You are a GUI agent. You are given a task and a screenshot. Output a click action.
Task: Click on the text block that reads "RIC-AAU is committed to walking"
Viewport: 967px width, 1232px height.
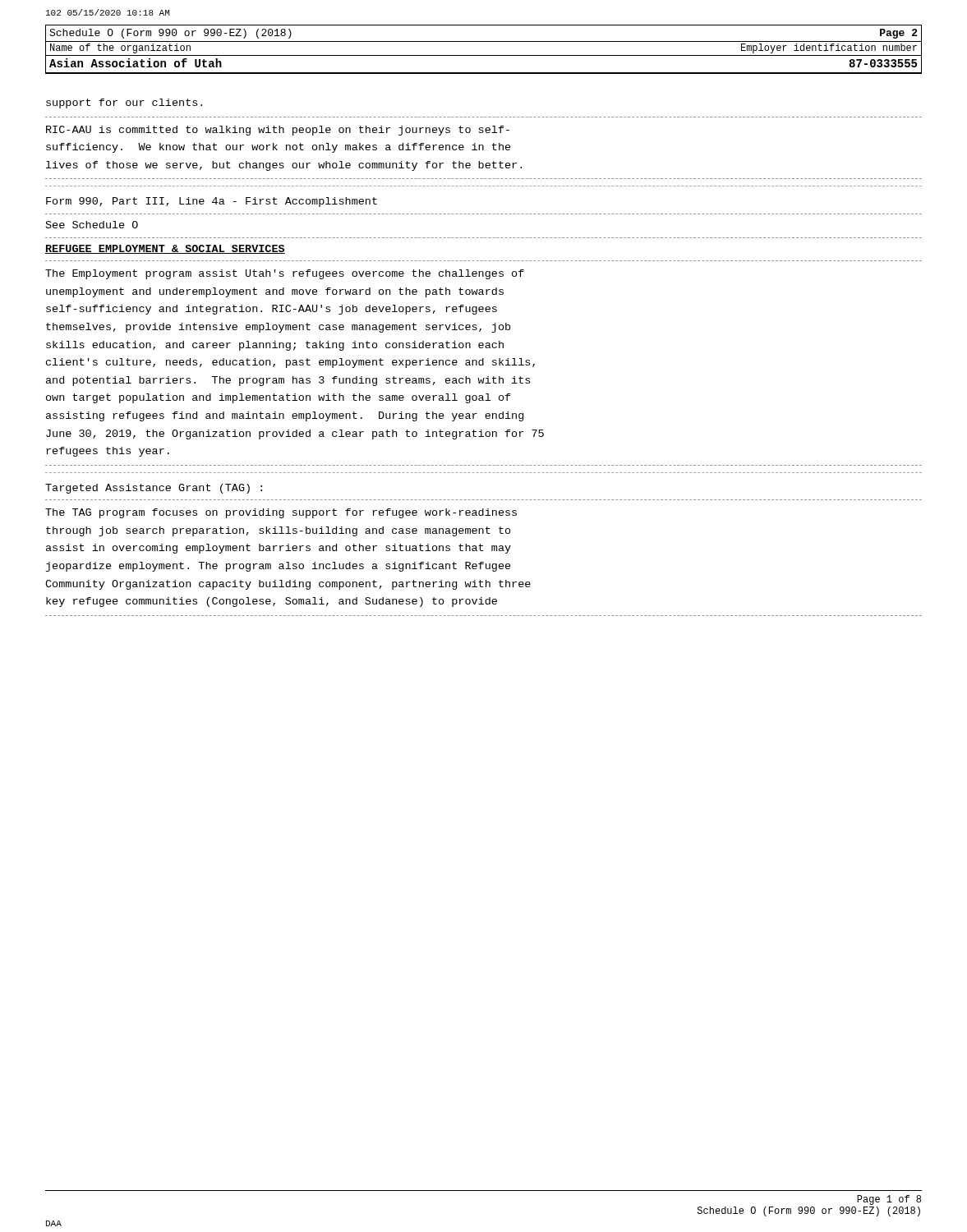285,148
